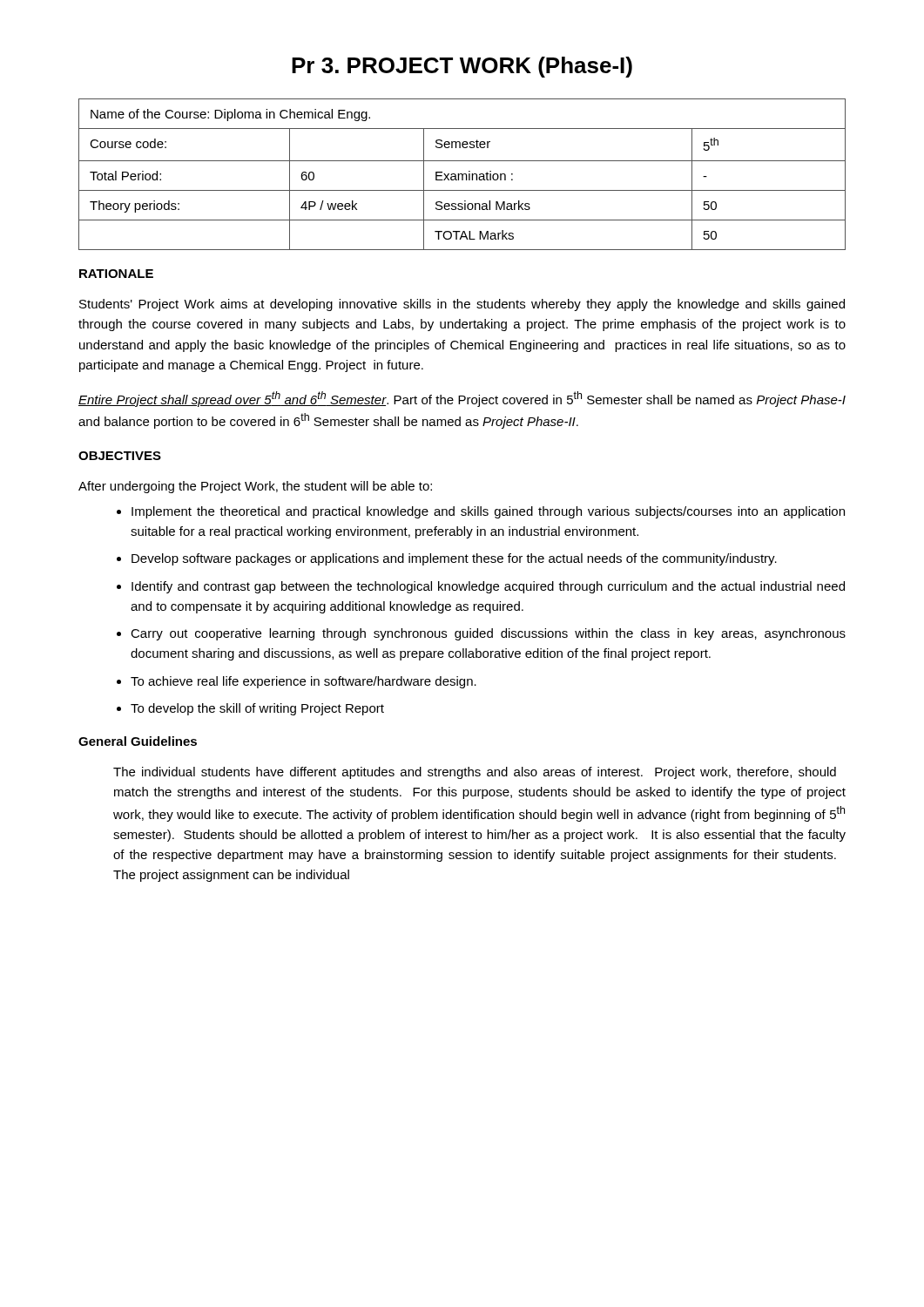Viewport: 924px width, 1307px height.
Task: Select the title that reads "Pr 3. PROJECT WORK (Phase-I)"
Action: [462, 66]
